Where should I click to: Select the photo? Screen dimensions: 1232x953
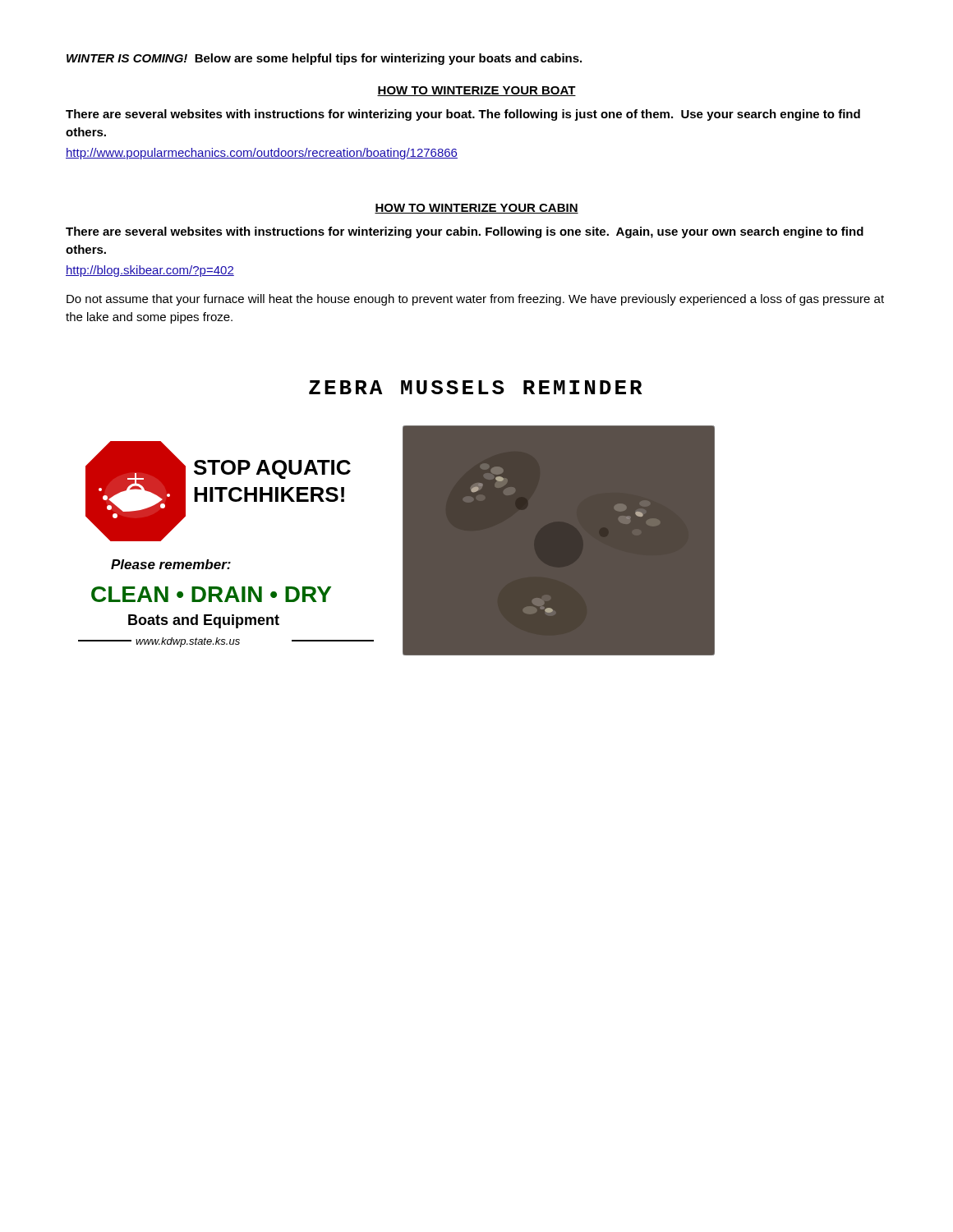coord(563,541)
